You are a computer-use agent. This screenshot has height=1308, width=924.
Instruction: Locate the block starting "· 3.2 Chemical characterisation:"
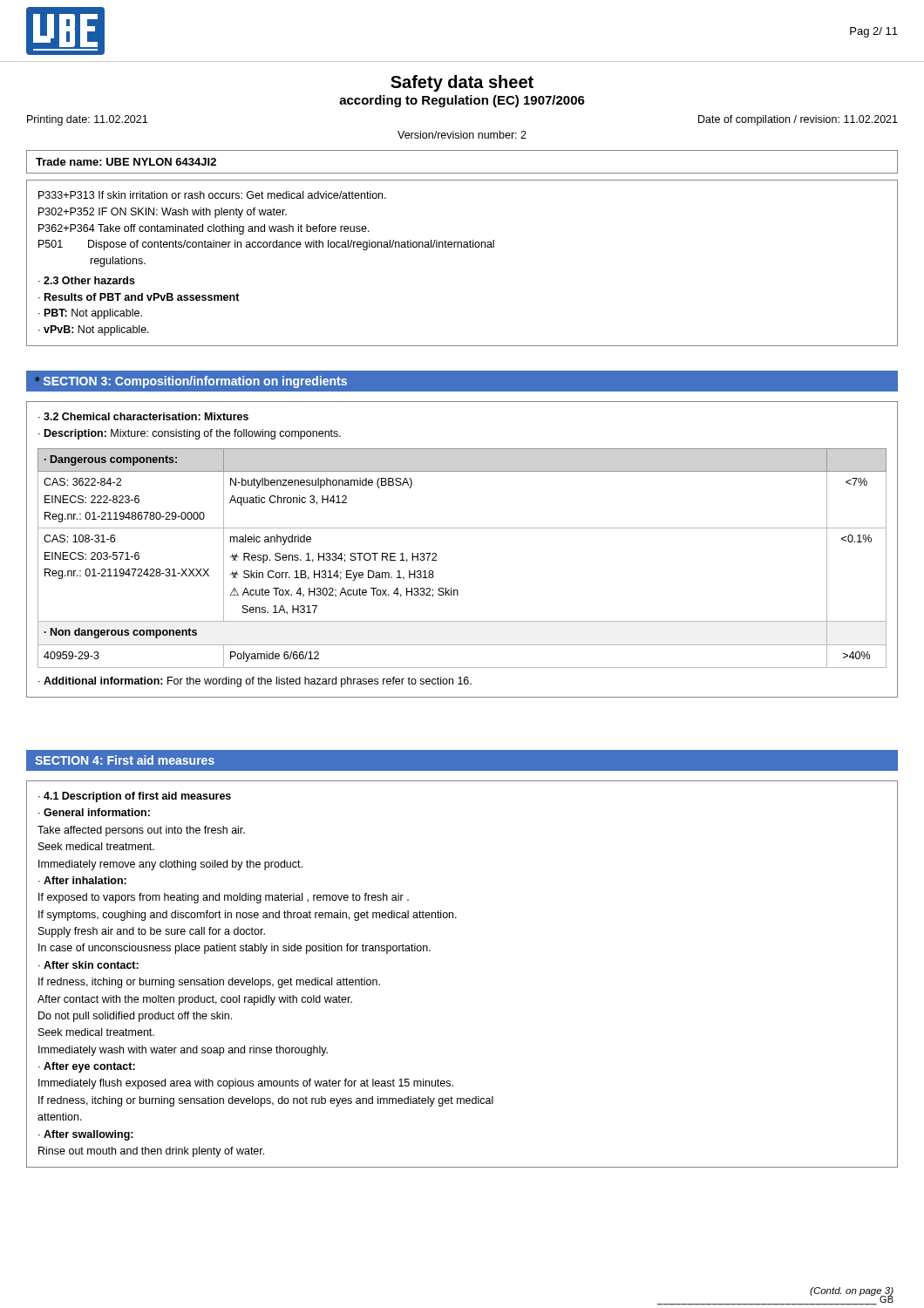point(143,416)
